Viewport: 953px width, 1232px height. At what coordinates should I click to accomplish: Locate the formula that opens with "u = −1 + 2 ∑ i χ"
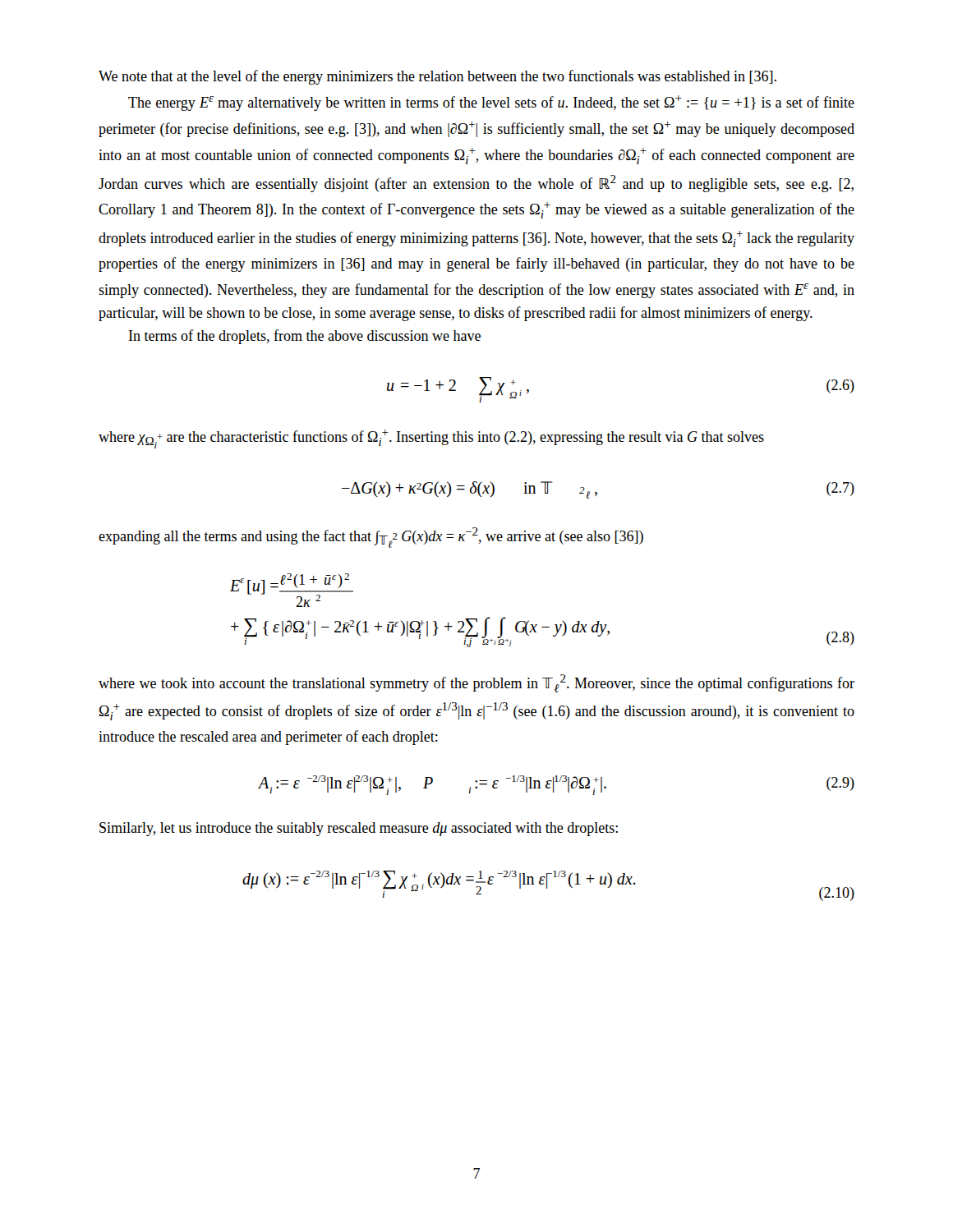(452, 390)
